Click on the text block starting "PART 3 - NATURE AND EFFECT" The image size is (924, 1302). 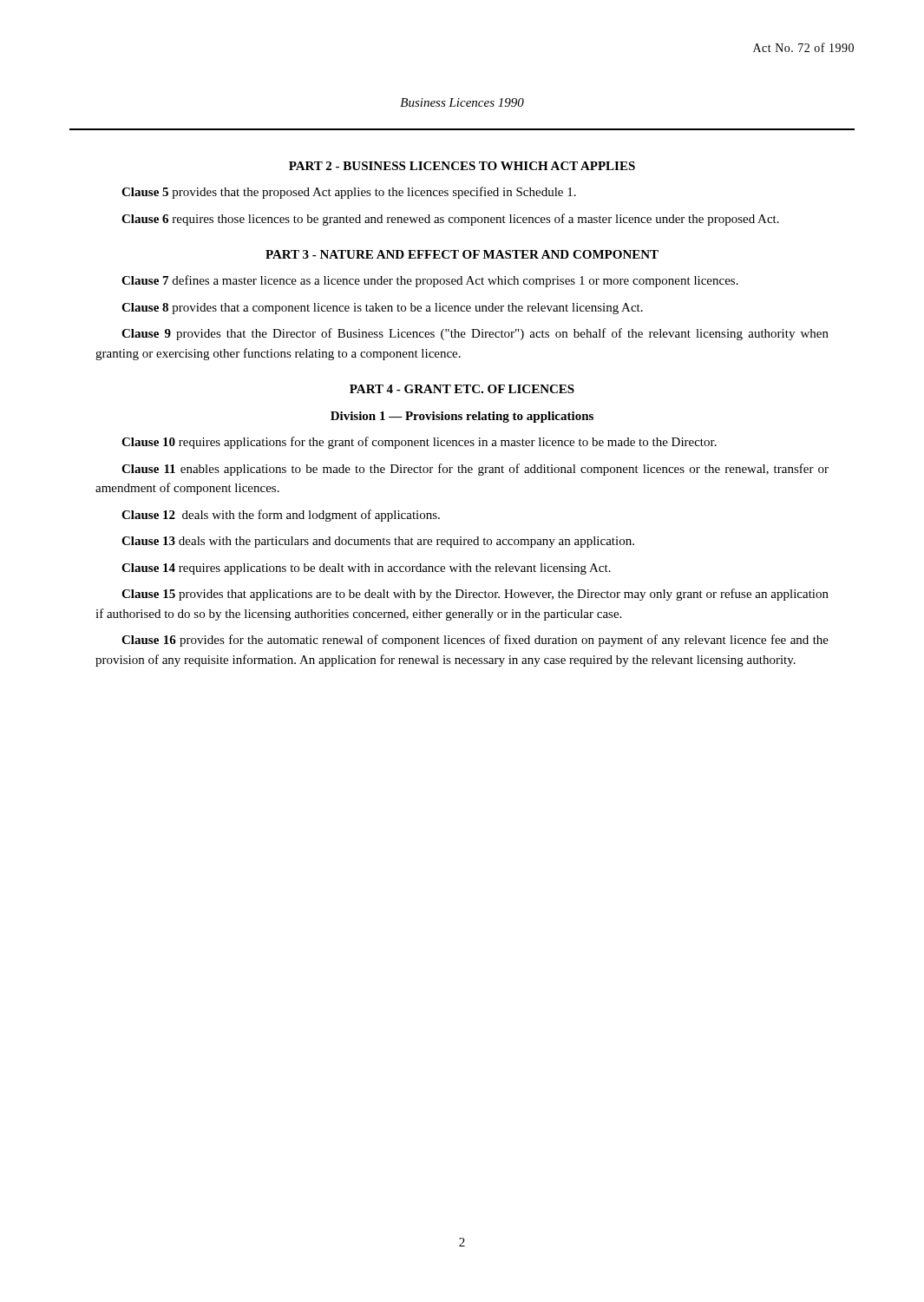pos(462,254)
